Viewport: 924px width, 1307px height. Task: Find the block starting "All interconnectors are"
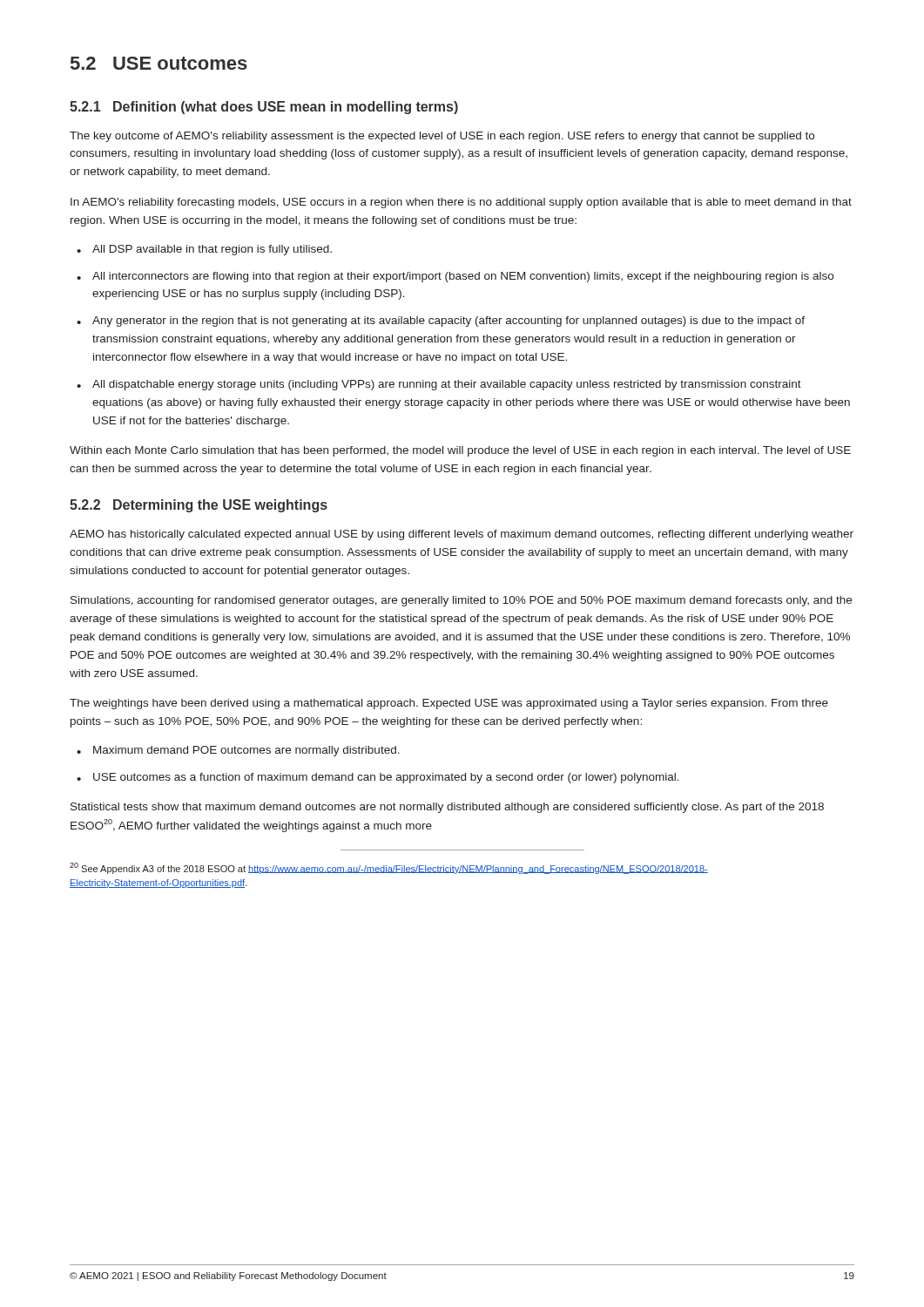pos(463,284)
